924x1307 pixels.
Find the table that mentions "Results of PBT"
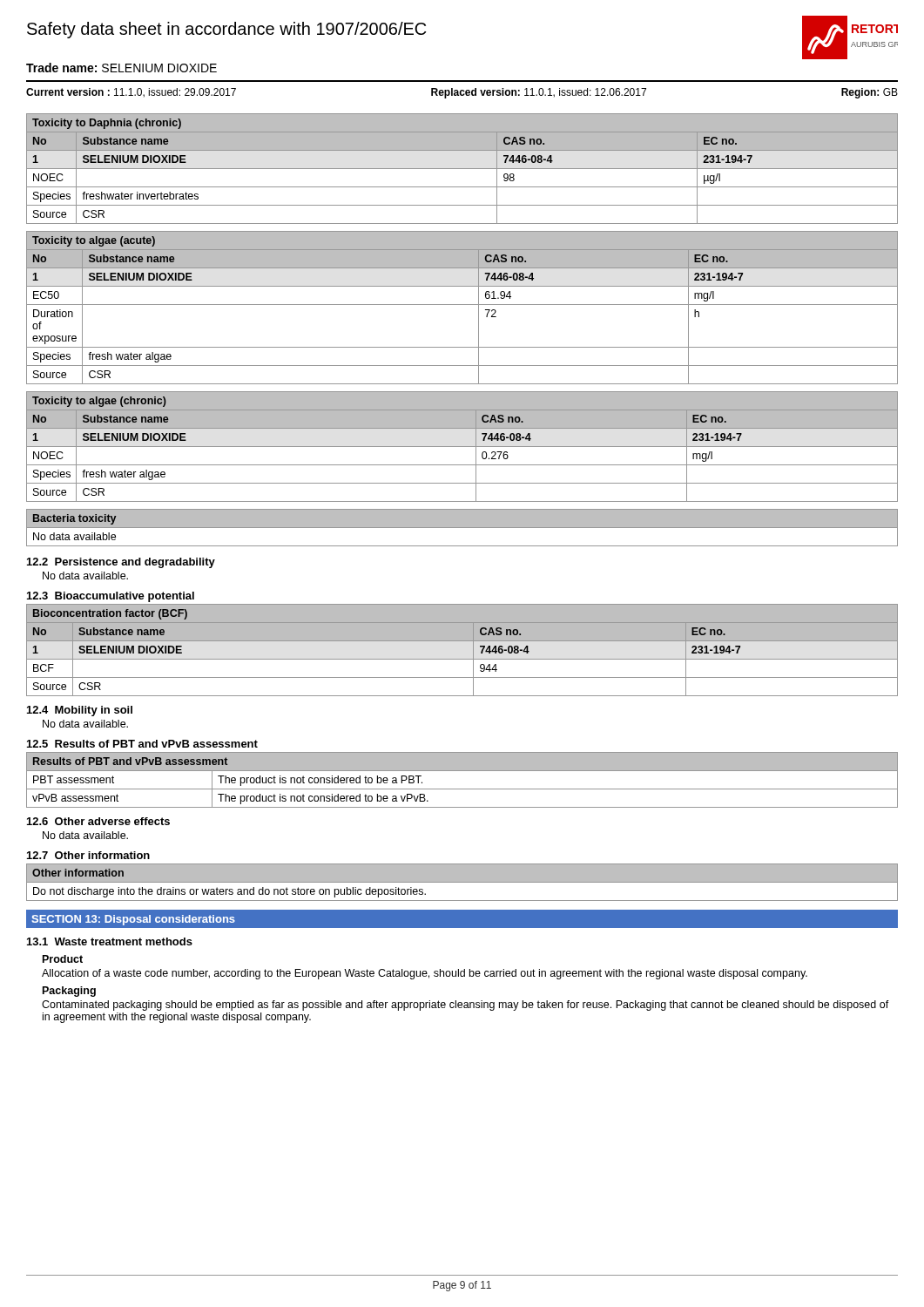pyautogui.click(x=462, y=780)
